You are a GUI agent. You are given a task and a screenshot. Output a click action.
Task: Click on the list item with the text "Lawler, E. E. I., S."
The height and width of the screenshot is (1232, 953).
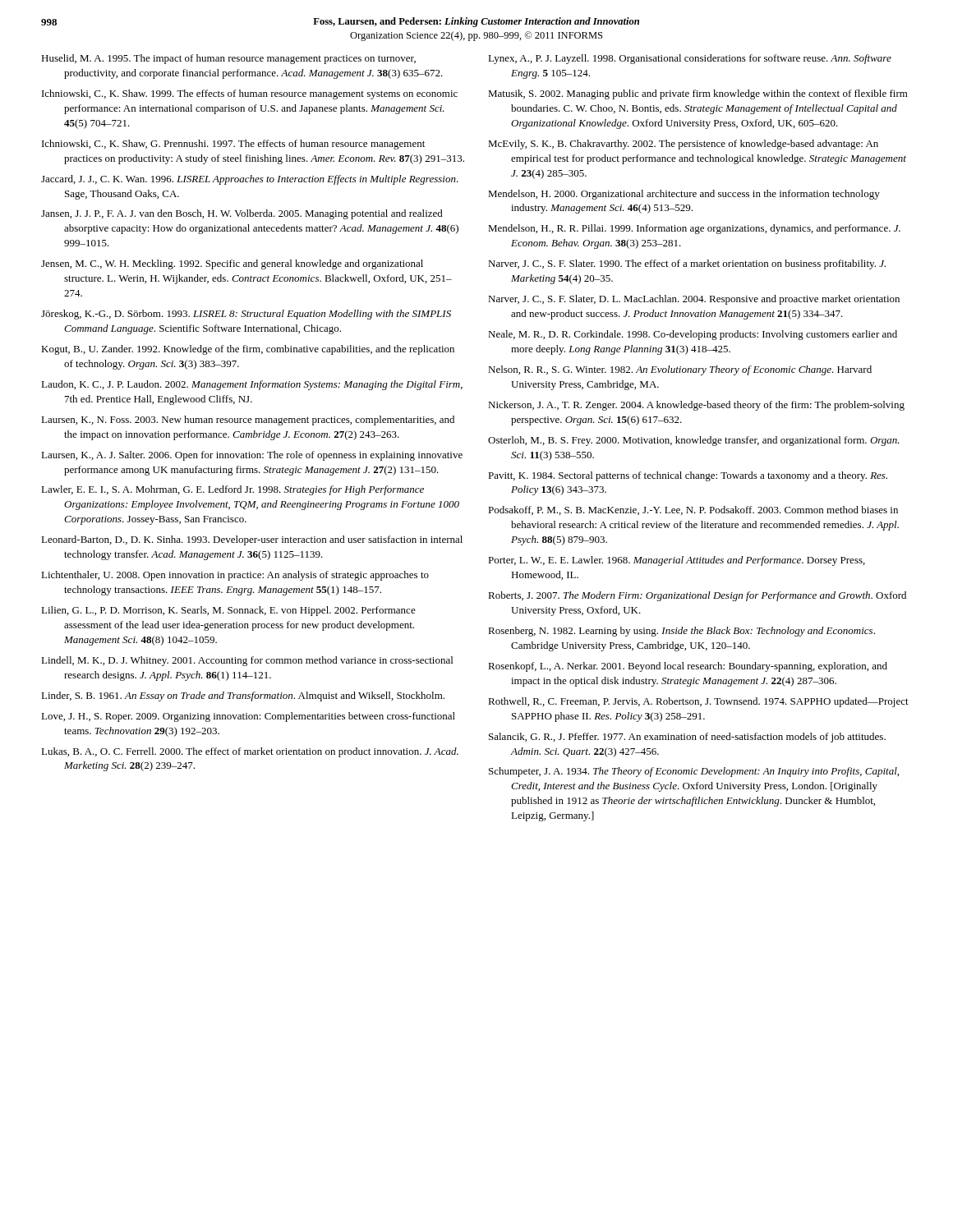tap(250, 504)
